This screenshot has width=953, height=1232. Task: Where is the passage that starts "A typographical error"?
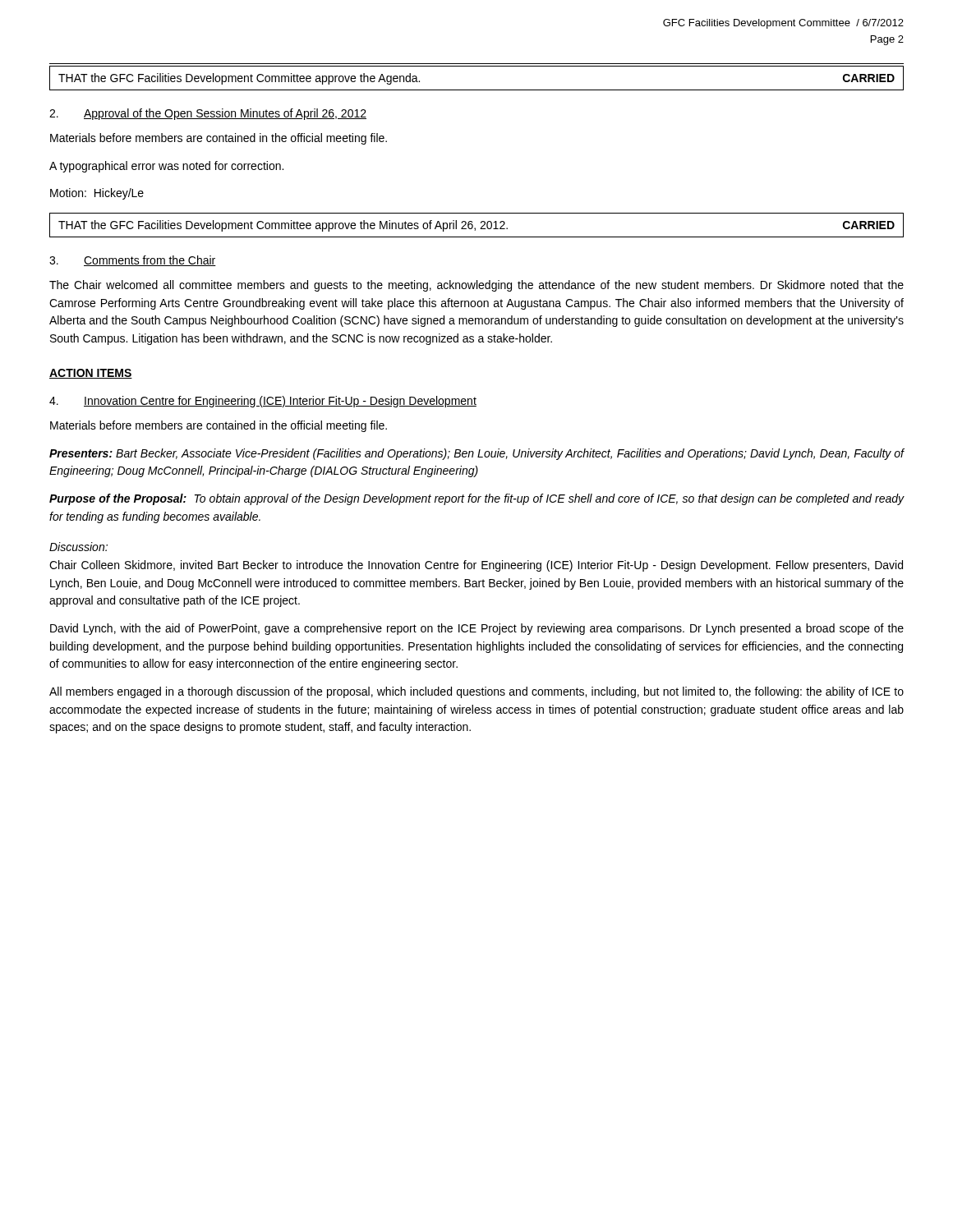(x=167, y=166)
